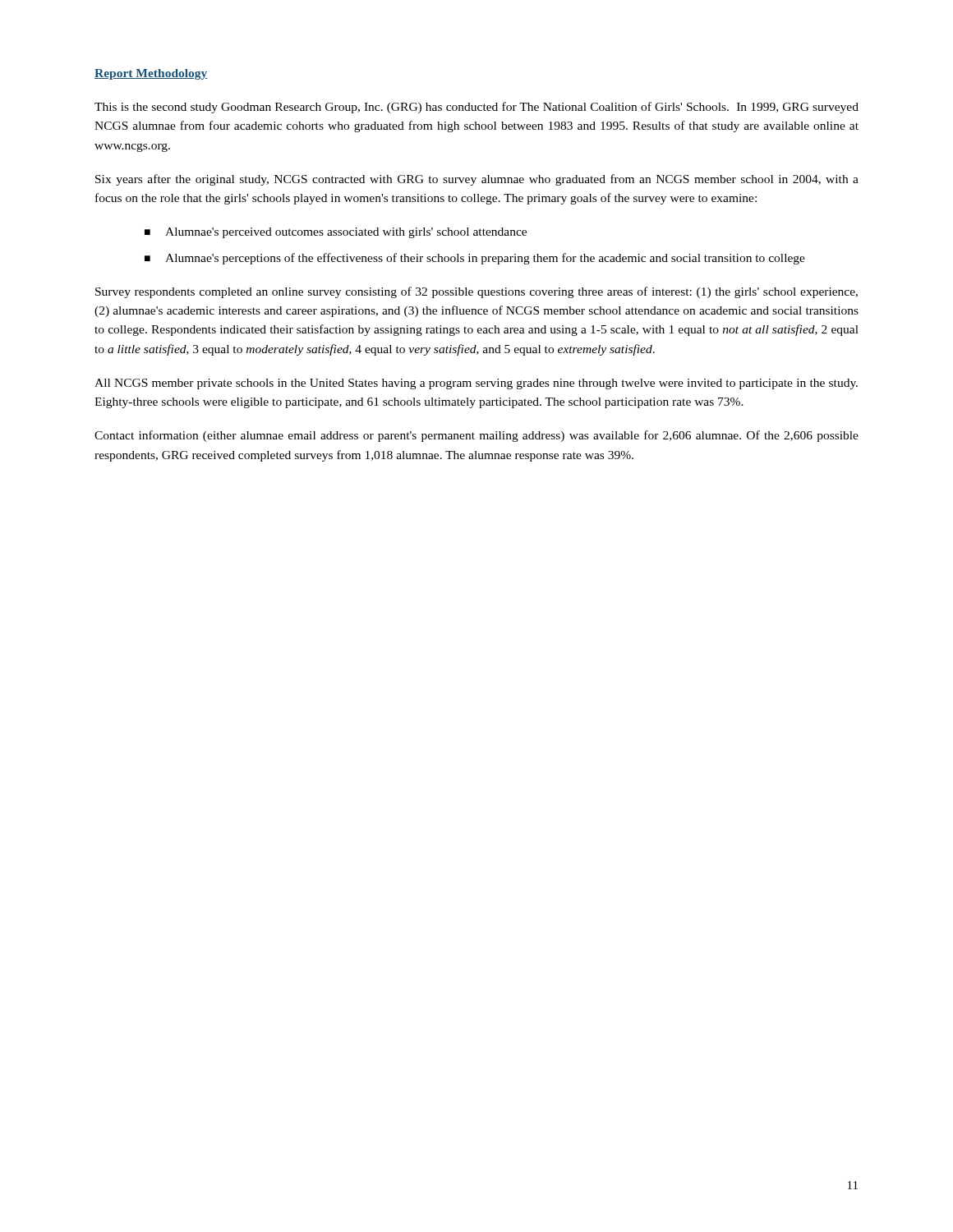
Task: Locate the block of text that opens with "This is the"
Action: (x=476, y=125)
